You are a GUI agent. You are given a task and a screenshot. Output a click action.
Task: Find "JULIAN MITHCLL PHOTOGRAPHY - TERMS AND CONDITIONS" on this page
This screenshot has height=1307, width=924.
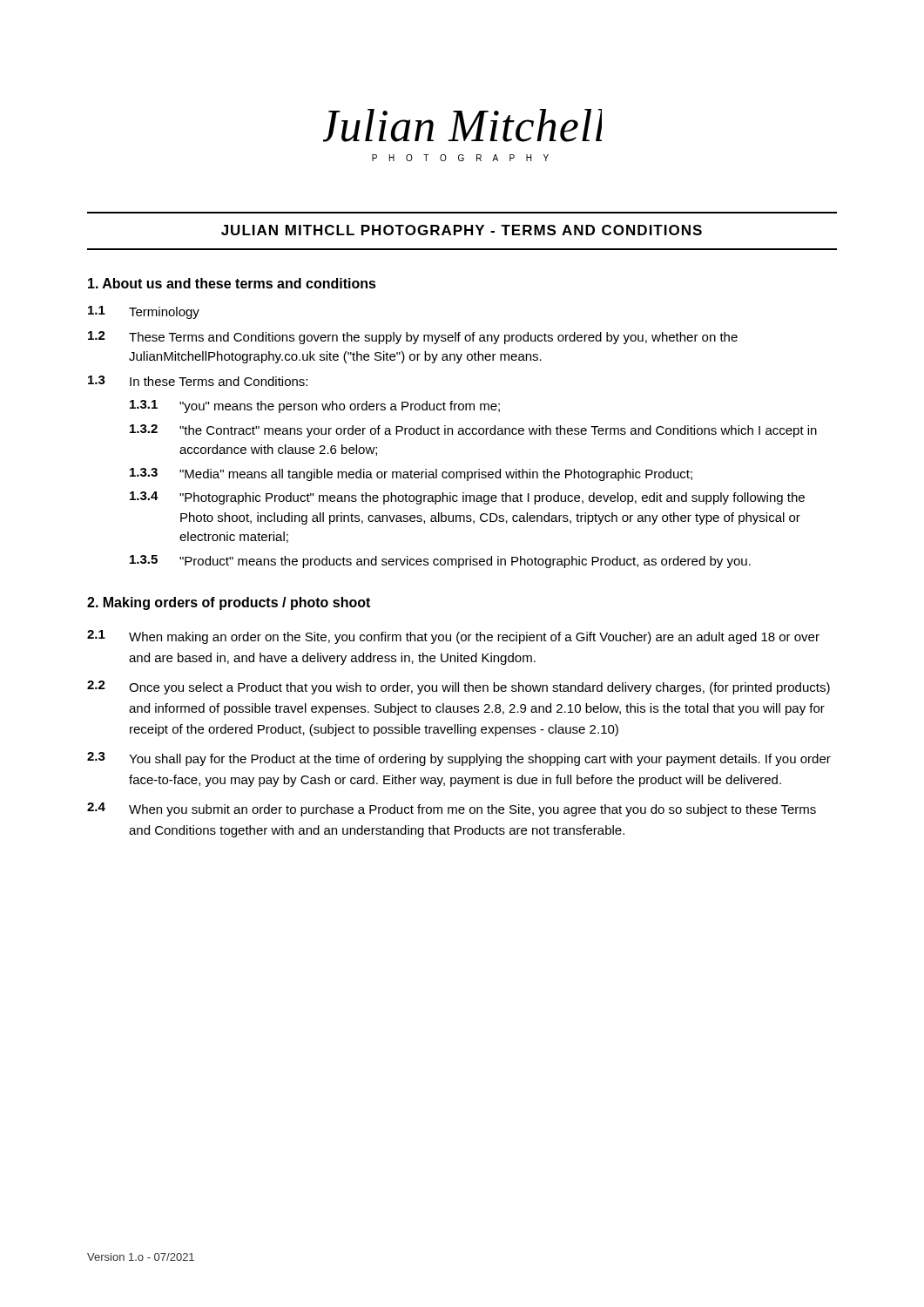click(462, 230)
